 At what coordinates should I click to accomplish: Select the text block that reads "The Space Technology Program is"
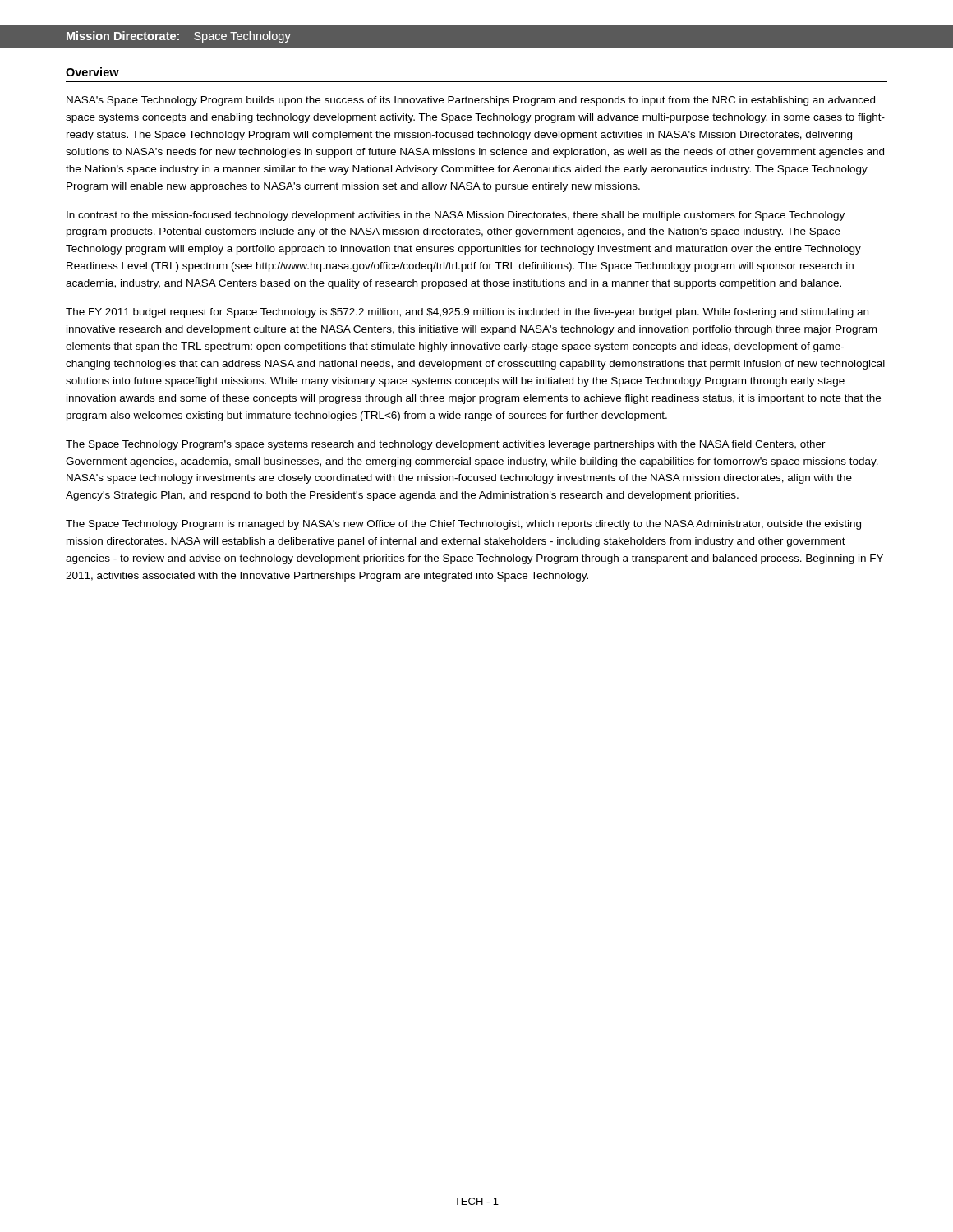tap(475, 550)
